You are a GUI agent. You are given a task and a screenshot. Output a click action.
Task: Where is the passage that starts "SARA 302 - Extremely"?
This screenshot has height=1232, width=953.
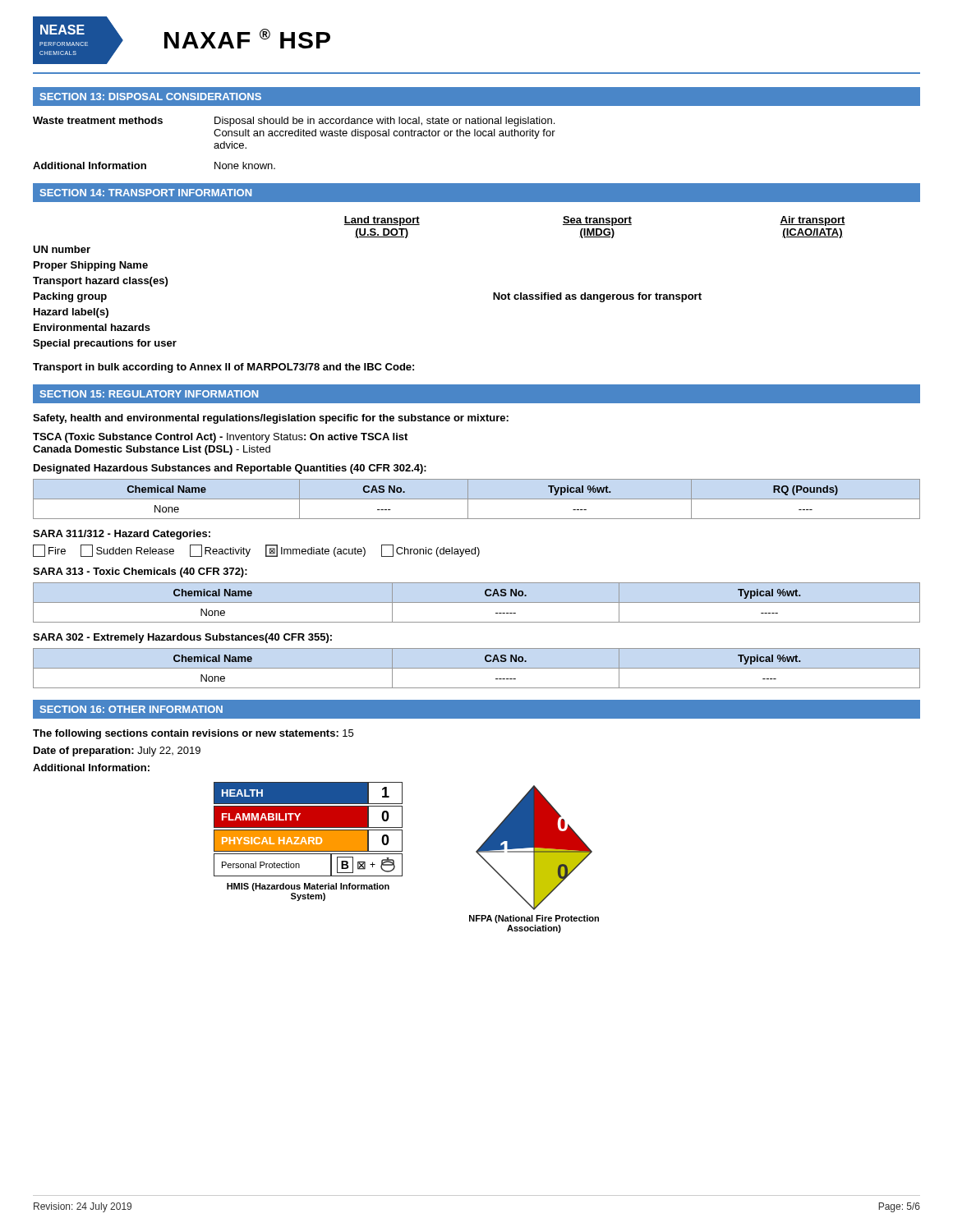(x=183, y=637)
